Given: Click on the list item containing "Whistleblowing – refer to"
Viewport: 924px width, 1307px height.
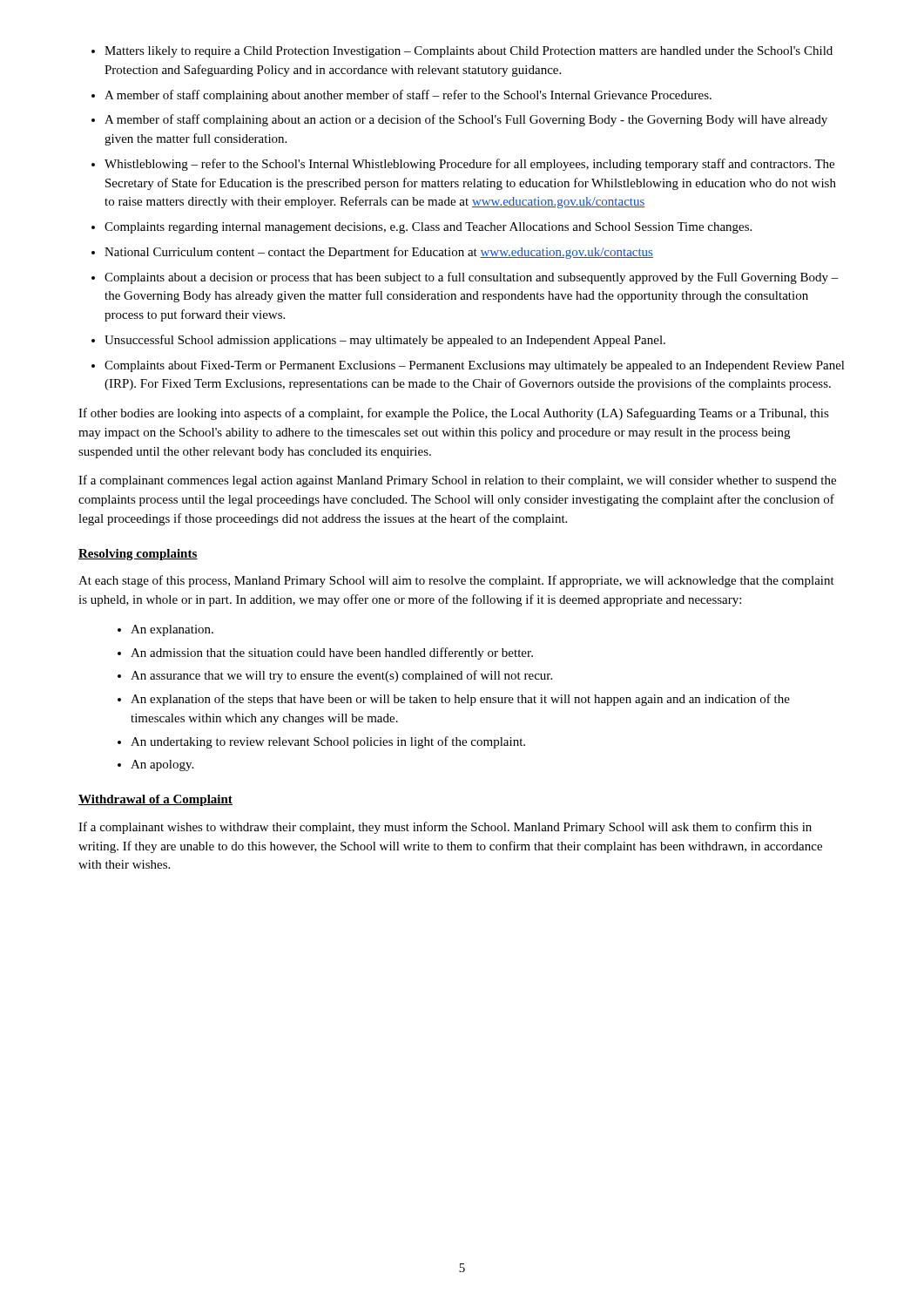Looking at the screenshot, I should 475,183.
